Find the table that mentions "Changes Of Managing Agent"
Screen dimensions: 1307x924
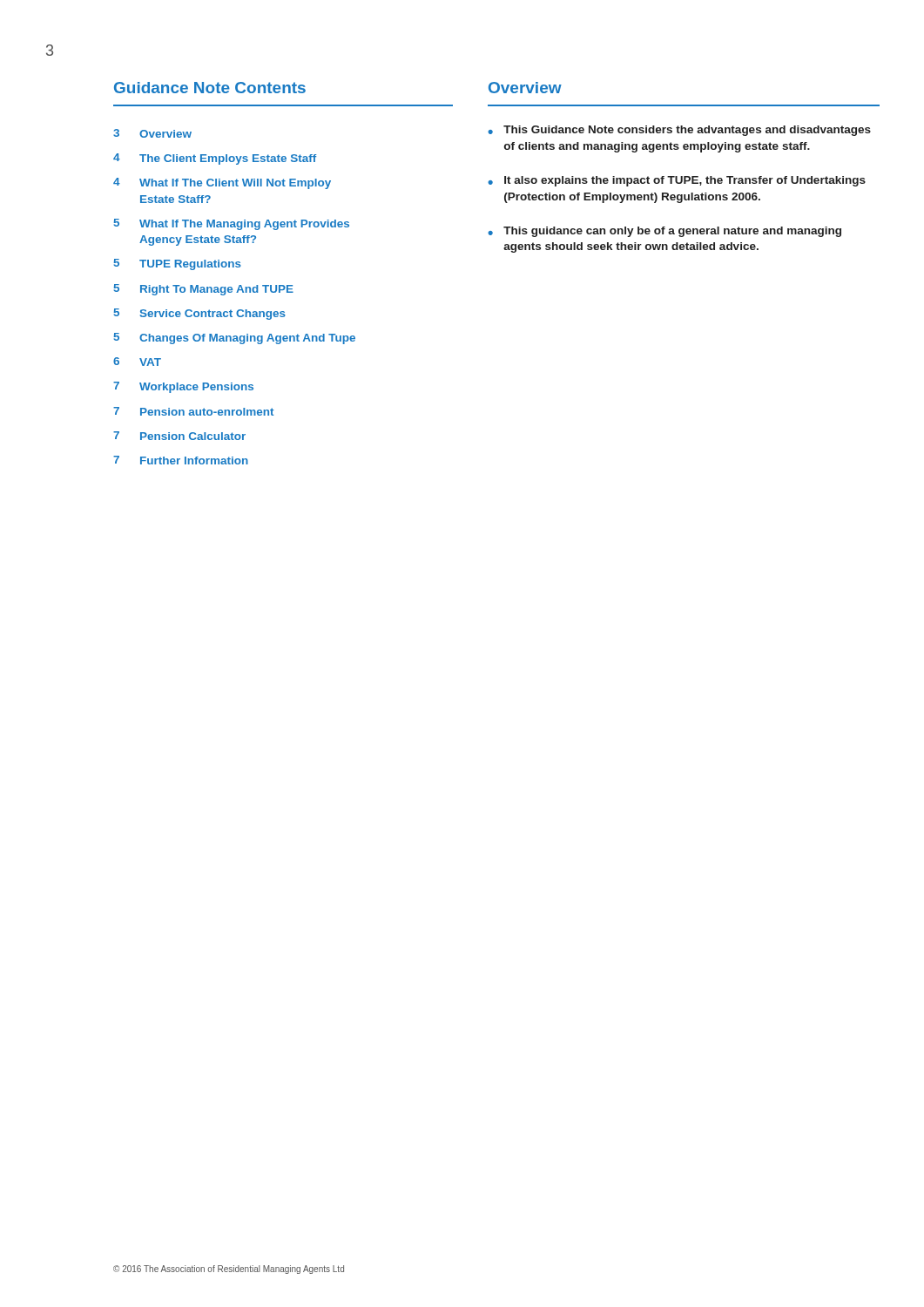click(x=283, y=298)
